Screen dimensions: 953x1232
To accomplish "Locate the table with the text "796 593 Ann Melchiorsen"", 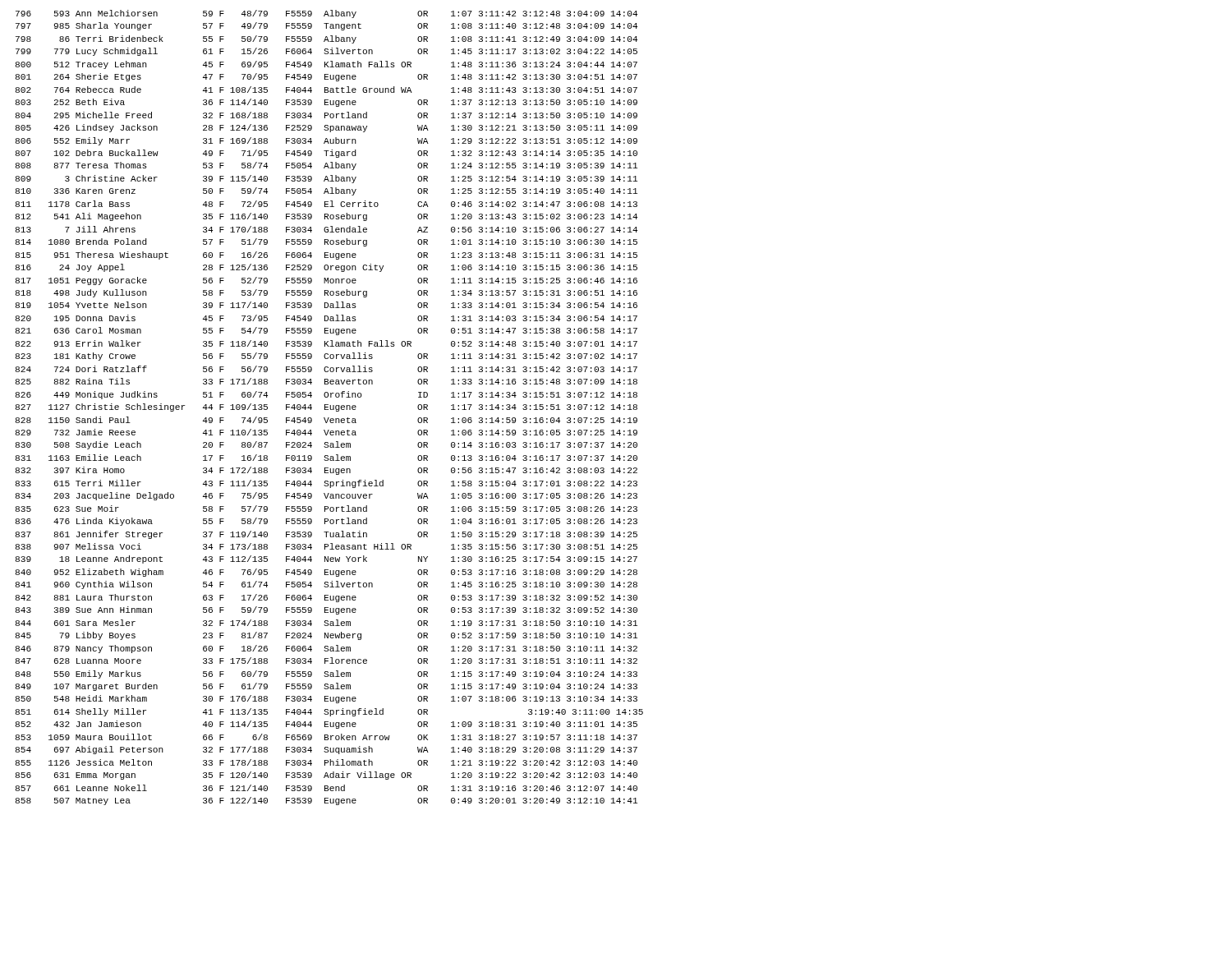I will click(616, 408).
